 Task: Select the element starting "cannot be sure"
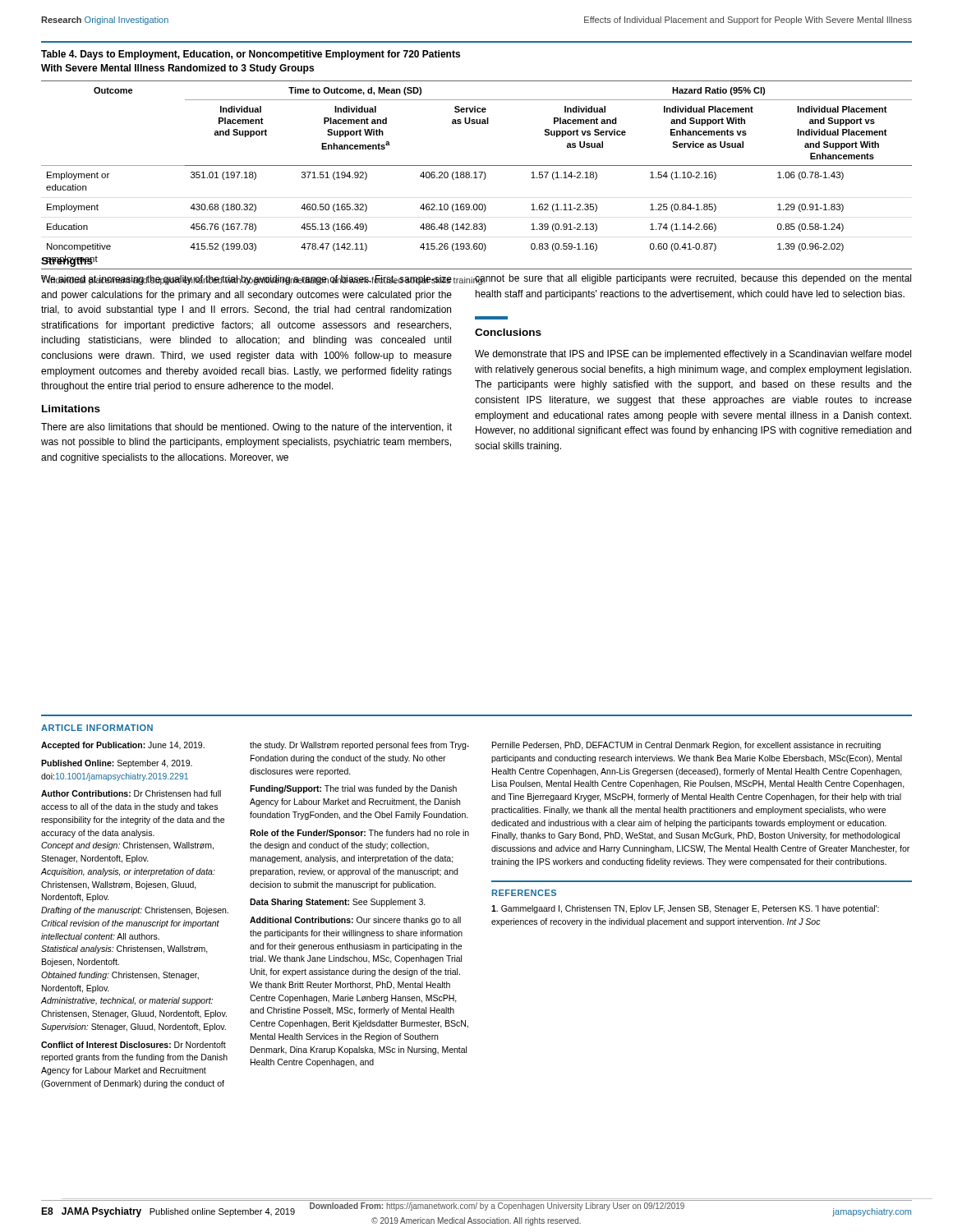693,286
